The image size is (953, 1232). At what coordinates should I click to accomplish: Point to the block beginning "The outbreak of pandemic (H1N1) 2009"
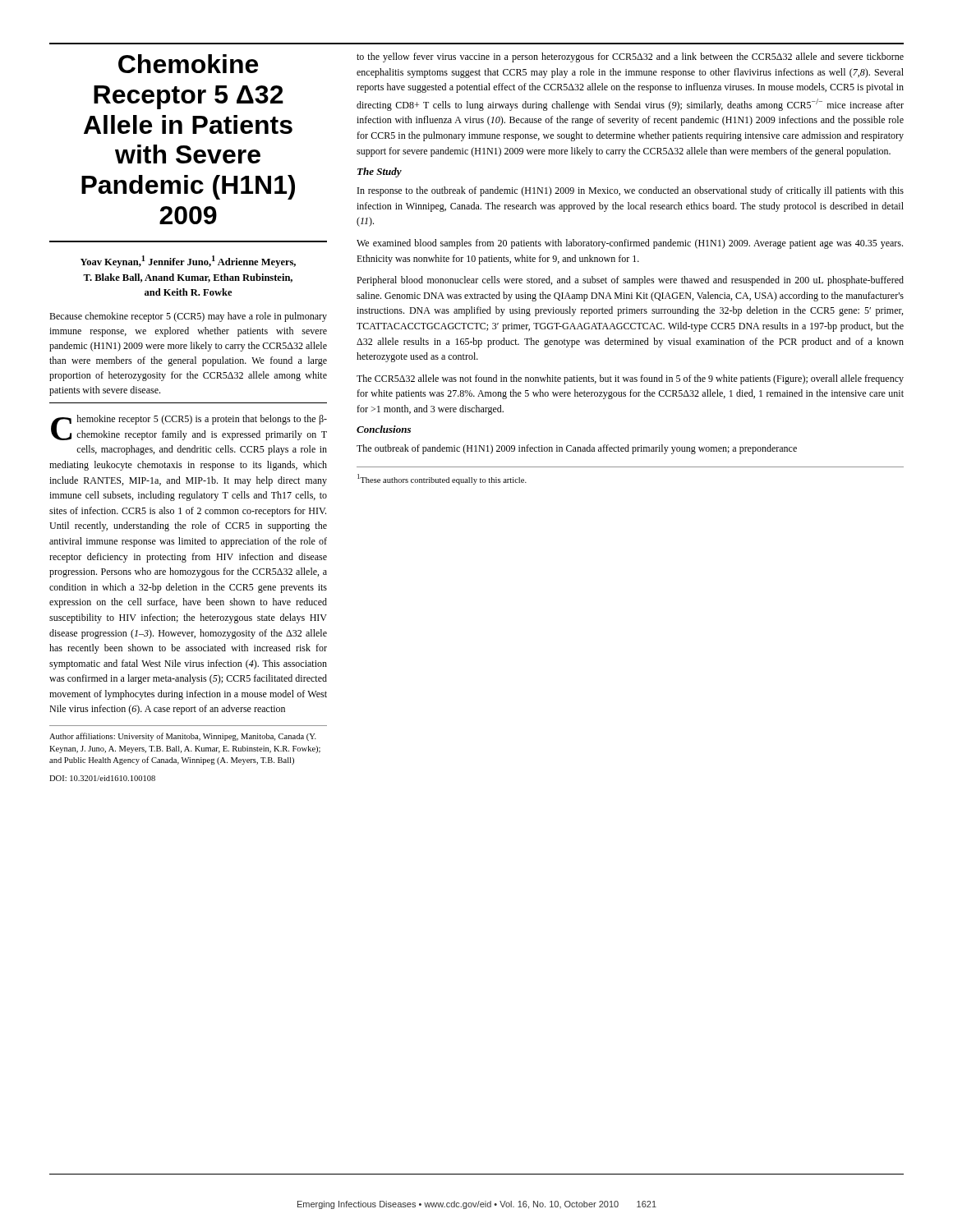(x=577, y=449)
